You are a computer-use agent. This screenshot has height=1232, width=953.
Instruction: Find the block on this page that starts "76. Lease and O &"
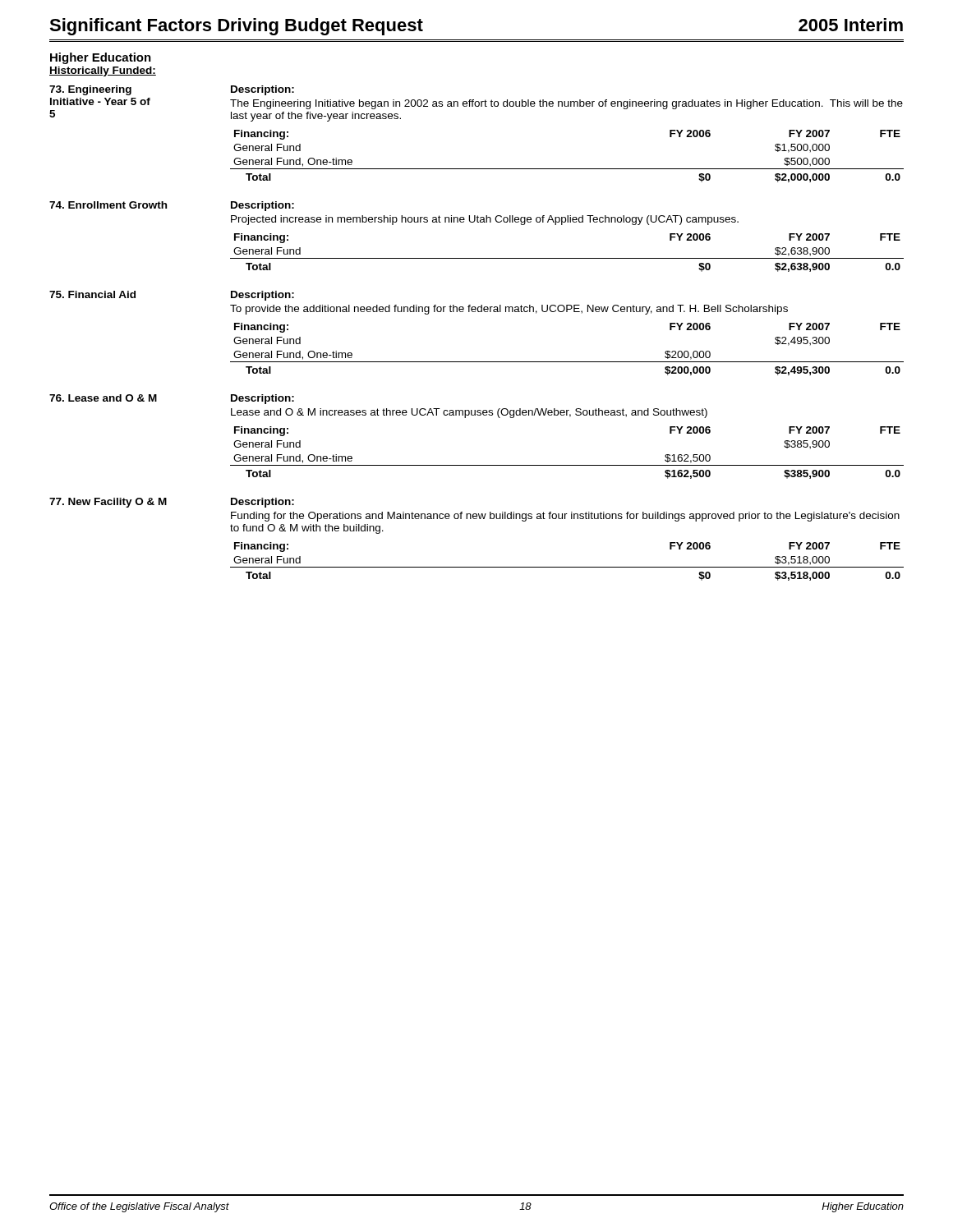pos(103,398)
